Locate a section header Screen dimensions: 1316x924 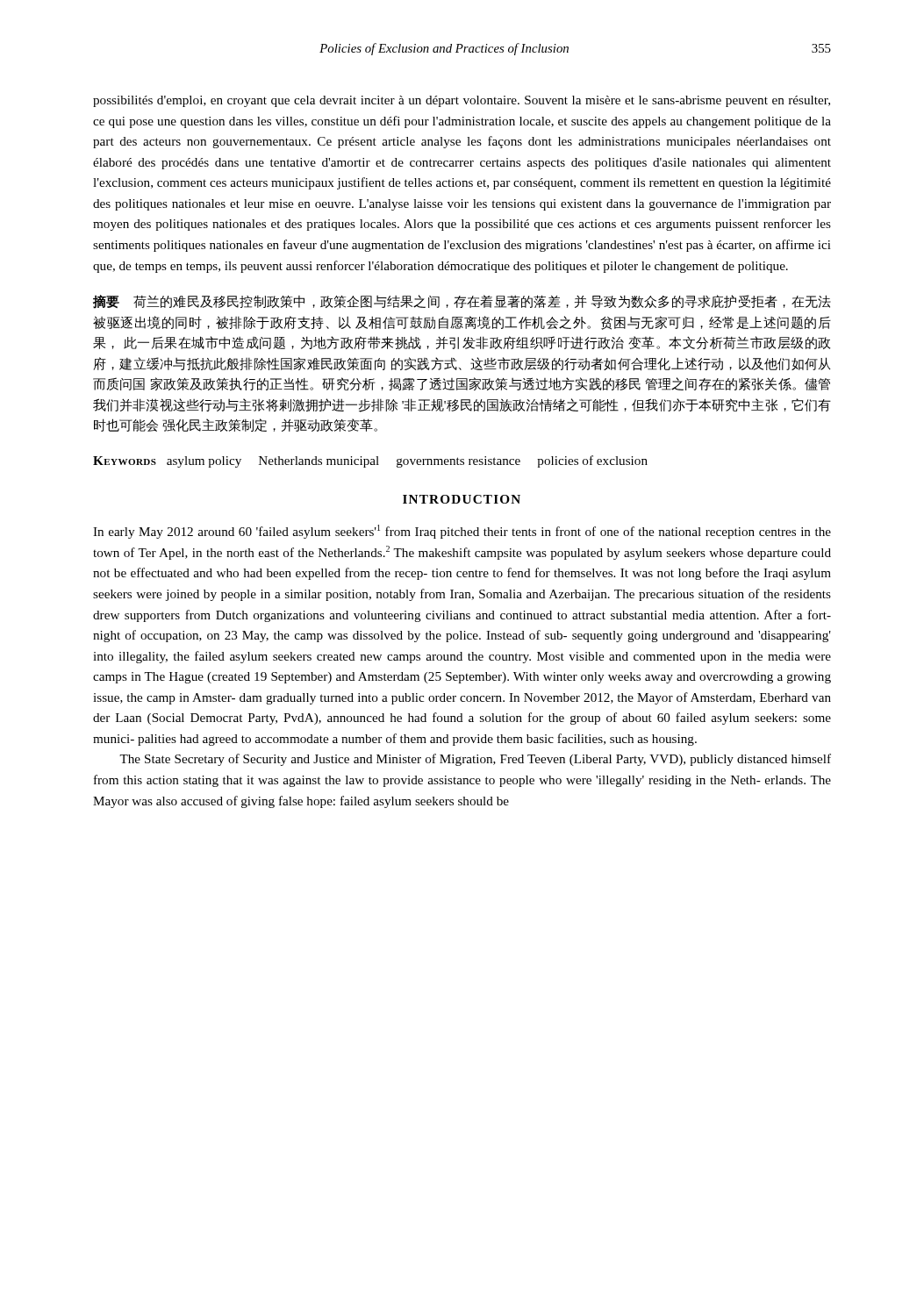462,498
